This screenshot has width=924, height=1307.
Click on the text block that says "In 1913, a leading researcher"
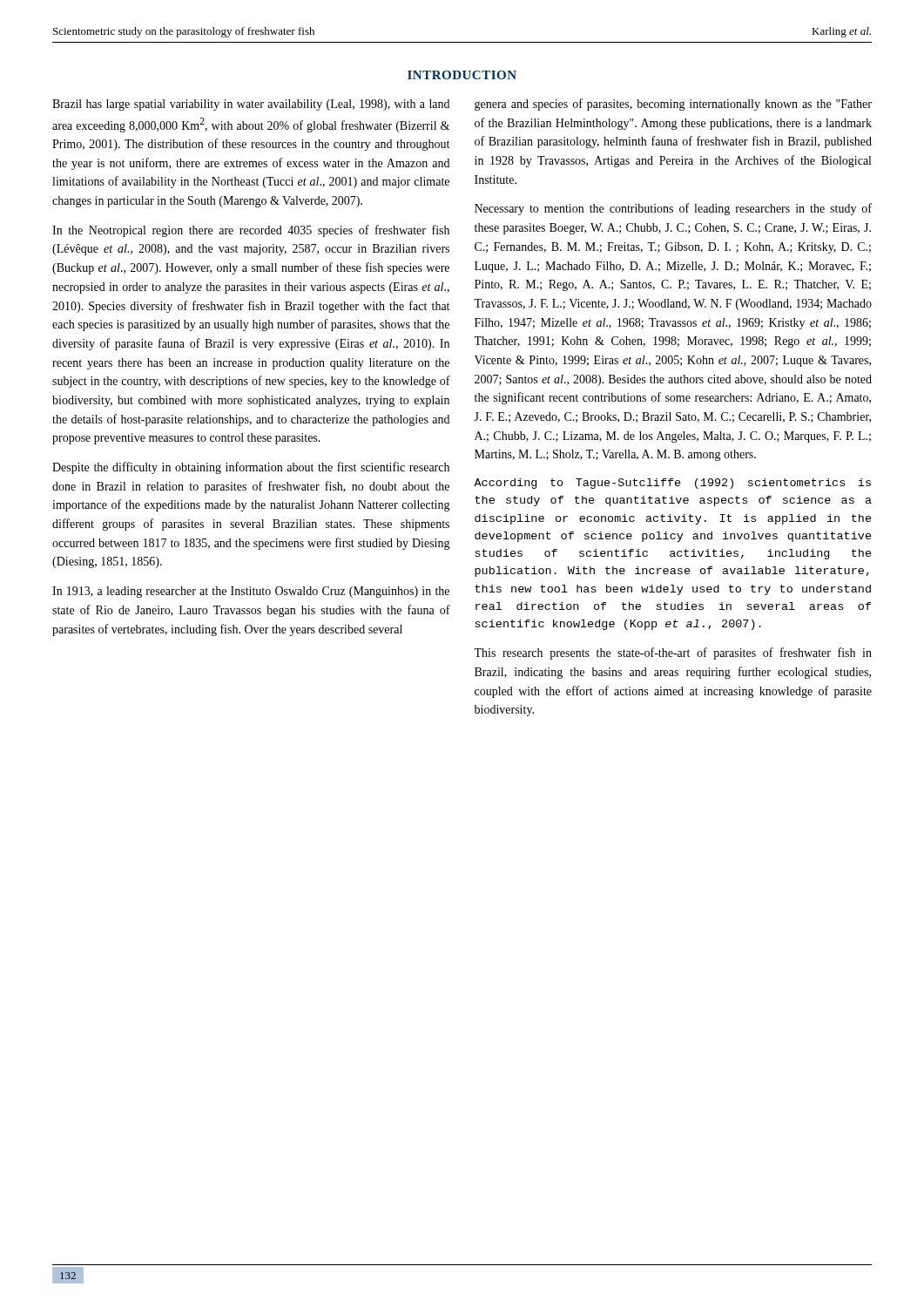[251, 610]
